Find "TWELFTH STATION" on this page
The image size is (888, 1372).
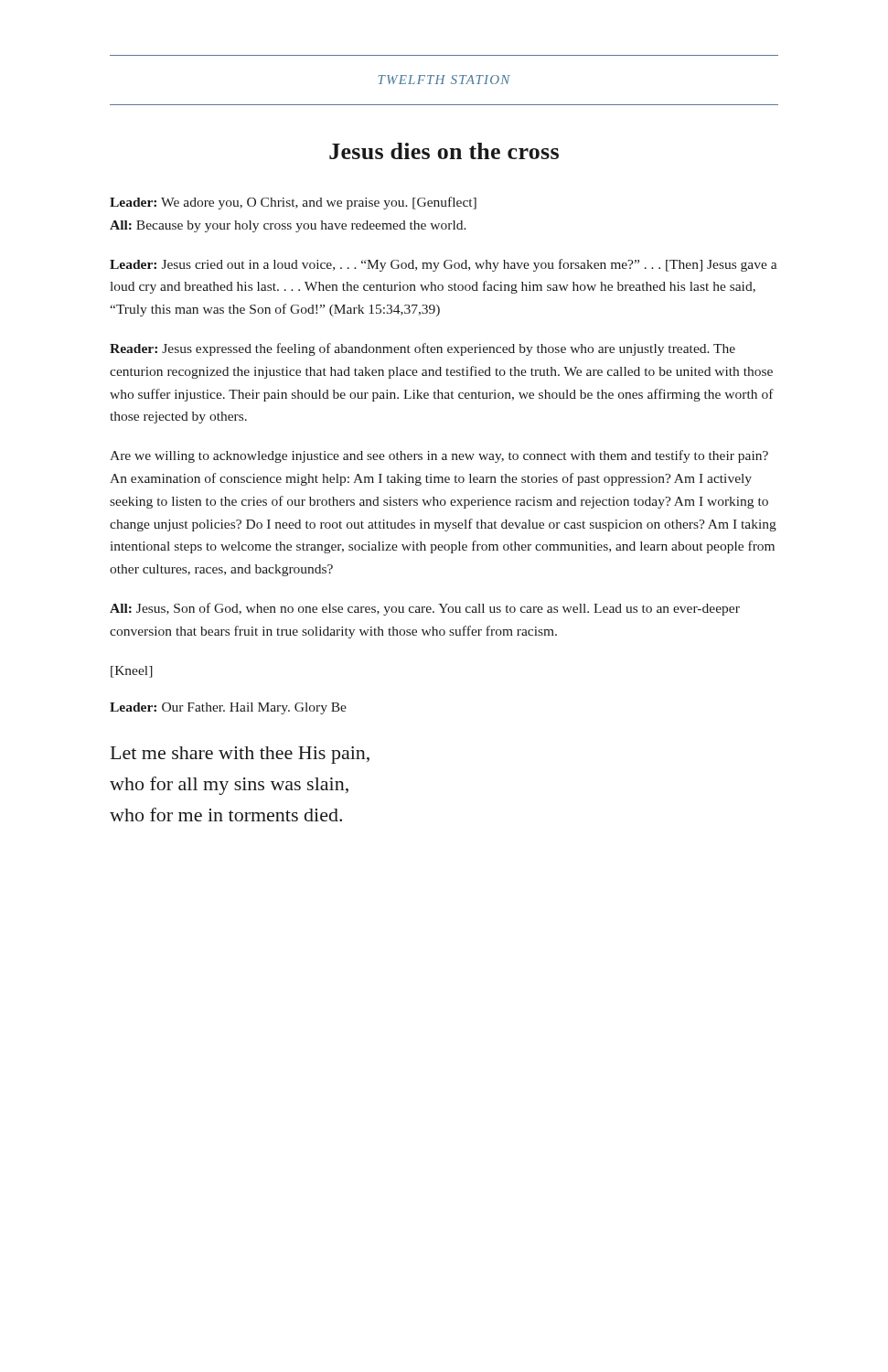coord(444,80)
